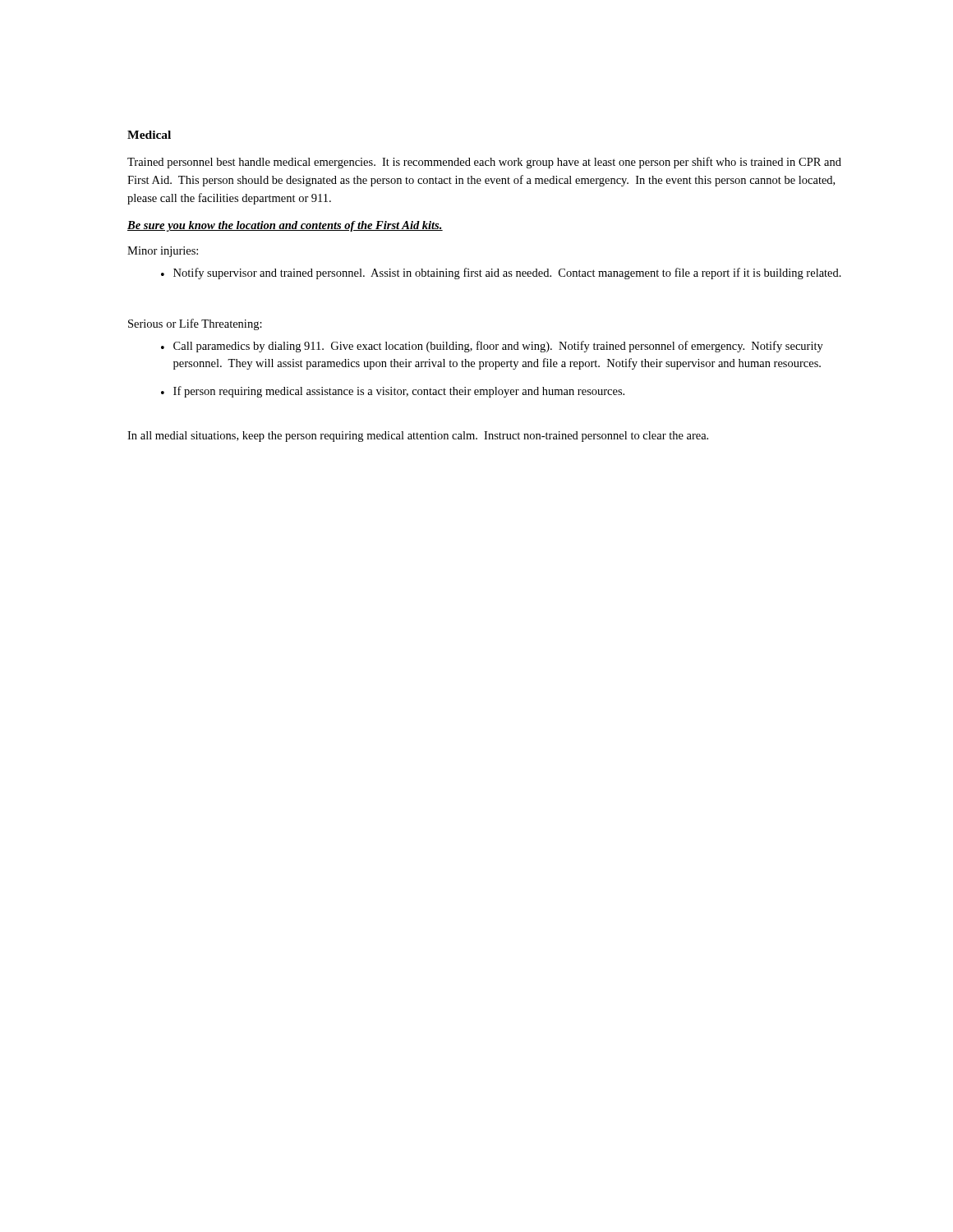953x1232 pixels.
Task: Select the list item that reads "• Call paramedics"
Action: pos(503,355)
